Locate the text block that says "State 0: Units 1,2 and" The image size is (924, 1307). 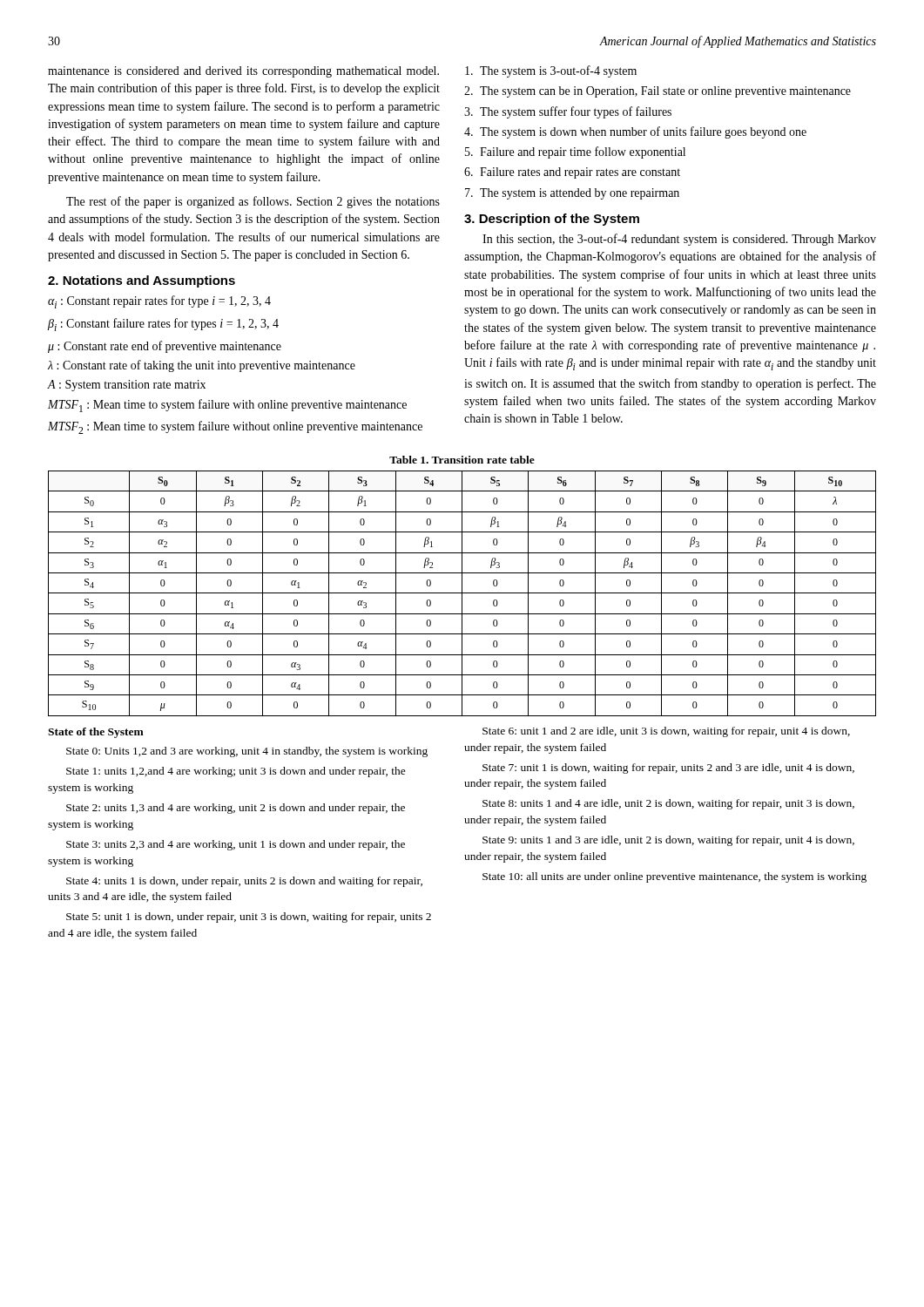click(244, 752)
